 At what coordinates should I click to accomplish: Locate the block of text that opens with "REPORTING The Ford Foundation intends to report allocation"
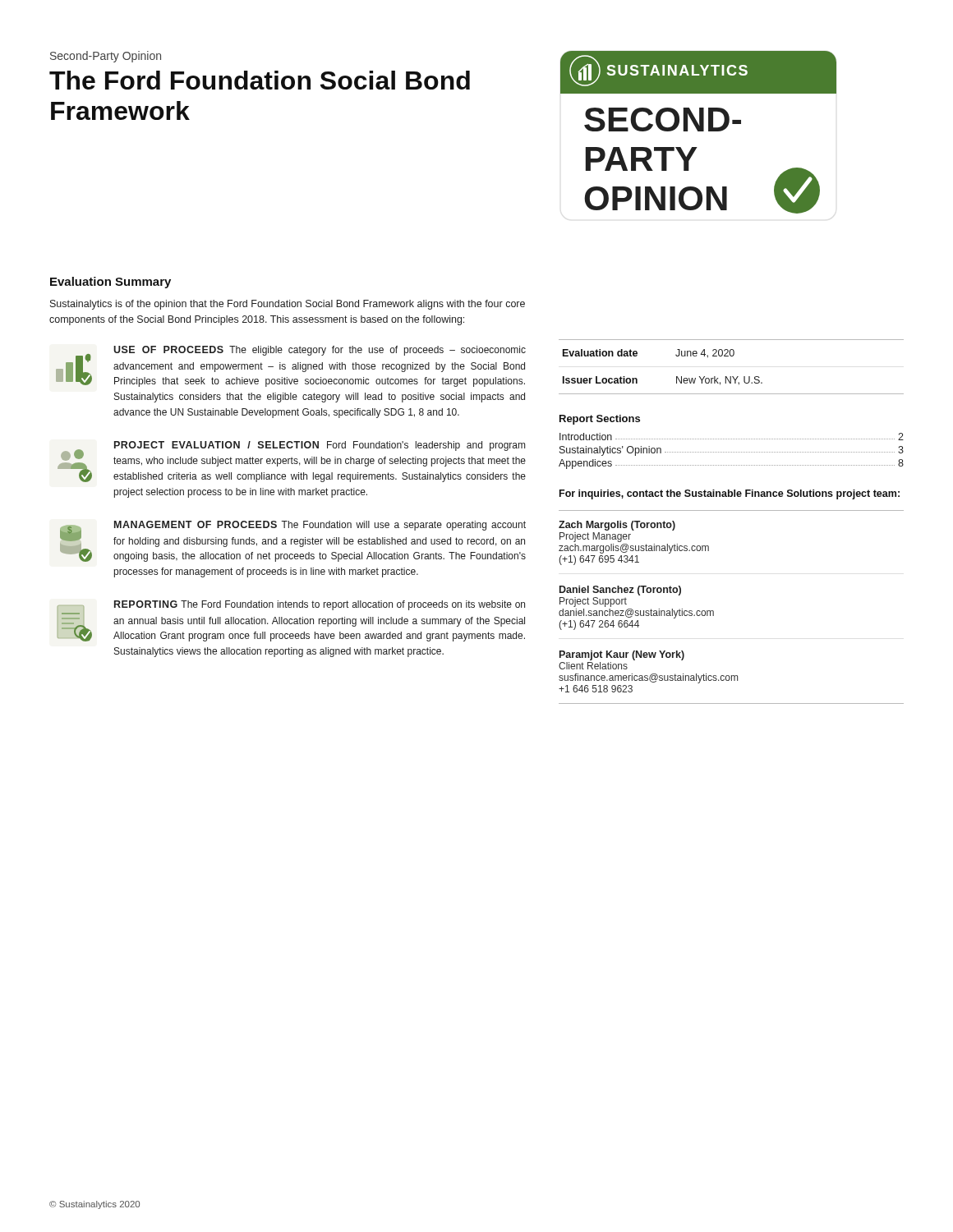tap(288, 628)
